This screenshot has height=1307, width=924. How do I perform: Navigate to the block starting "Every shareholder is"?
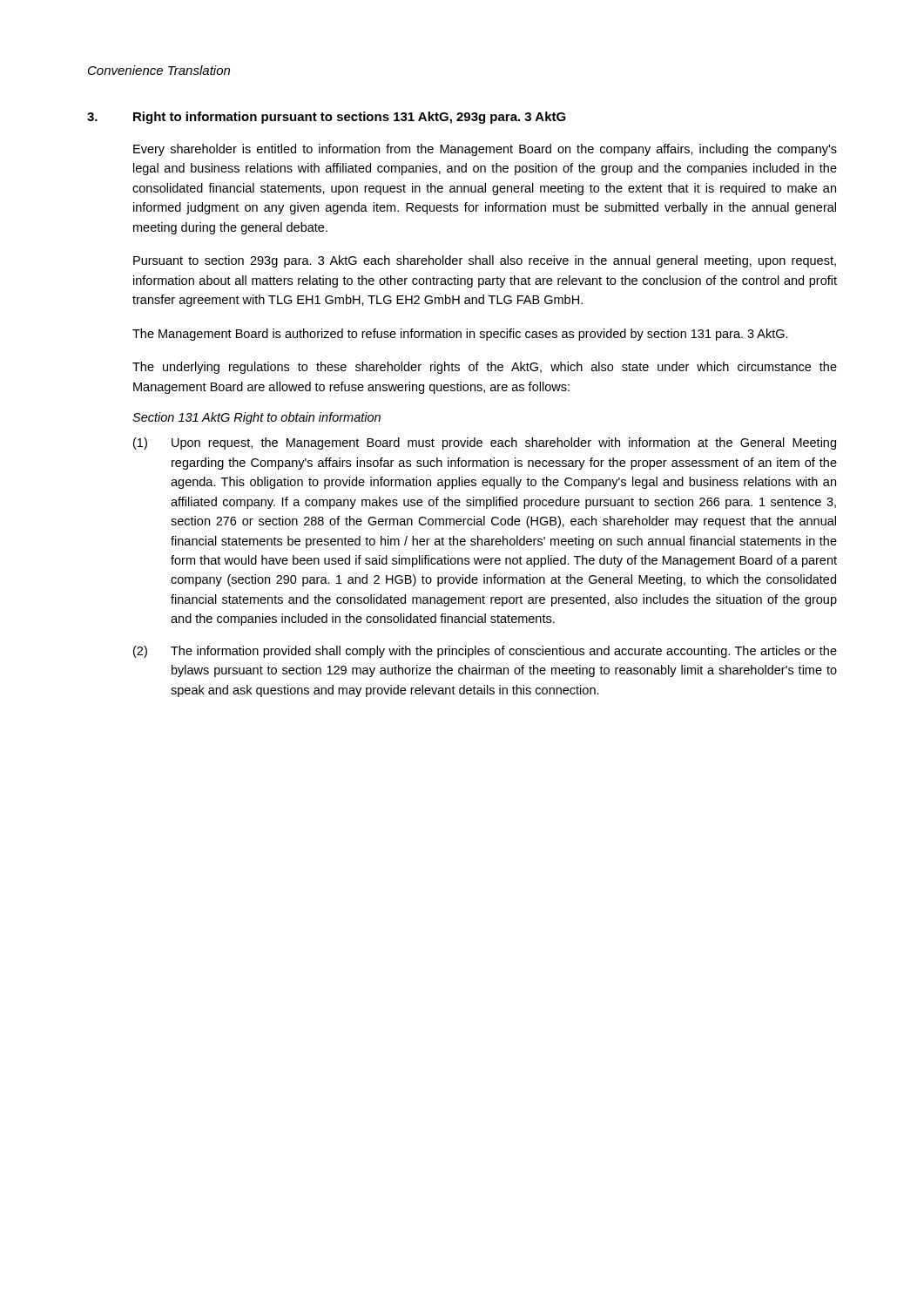pos(485,188)
